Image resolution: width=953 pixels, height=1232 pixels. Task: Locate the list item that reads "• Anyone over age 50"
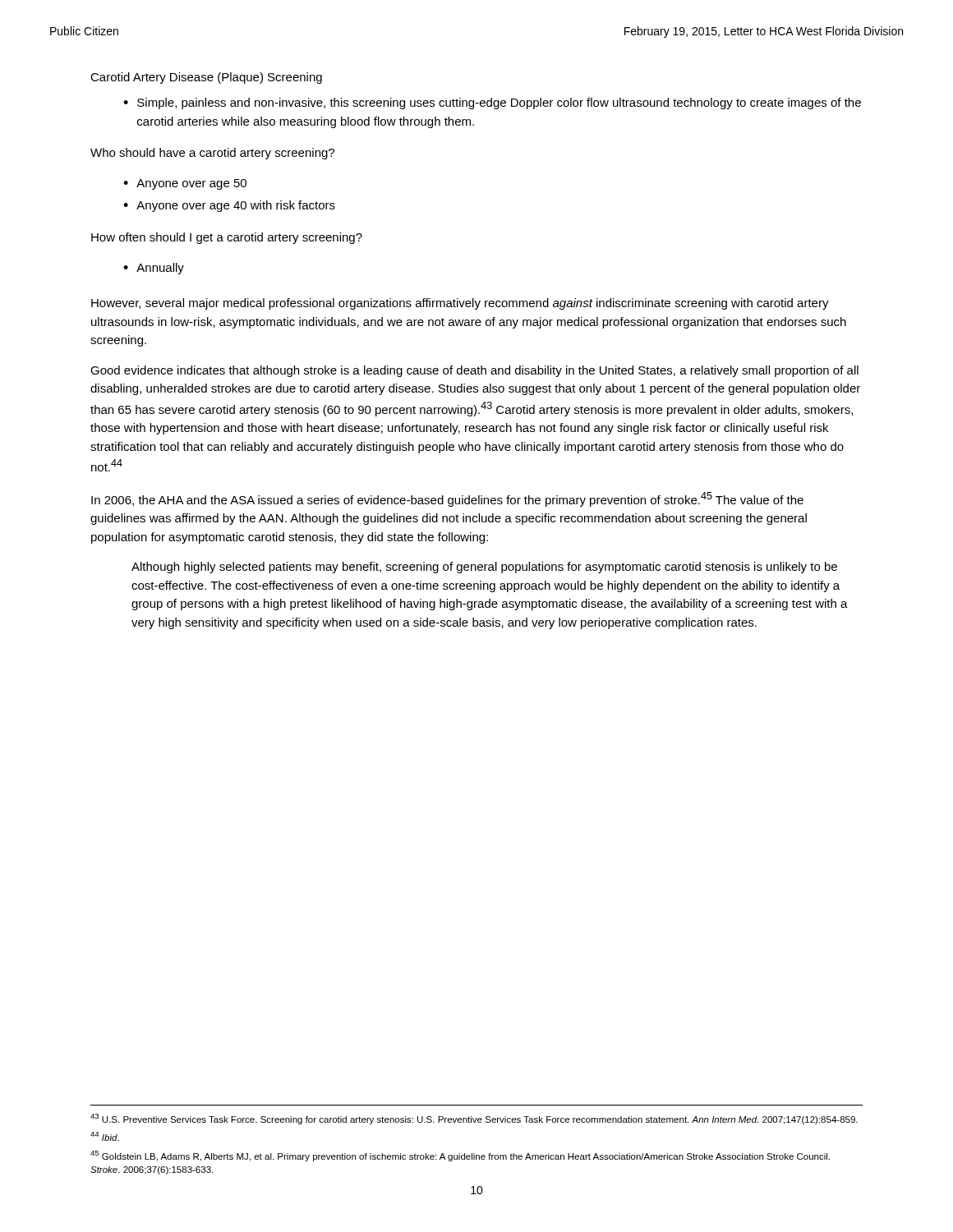pyautogui.click(x=185, y=183)
